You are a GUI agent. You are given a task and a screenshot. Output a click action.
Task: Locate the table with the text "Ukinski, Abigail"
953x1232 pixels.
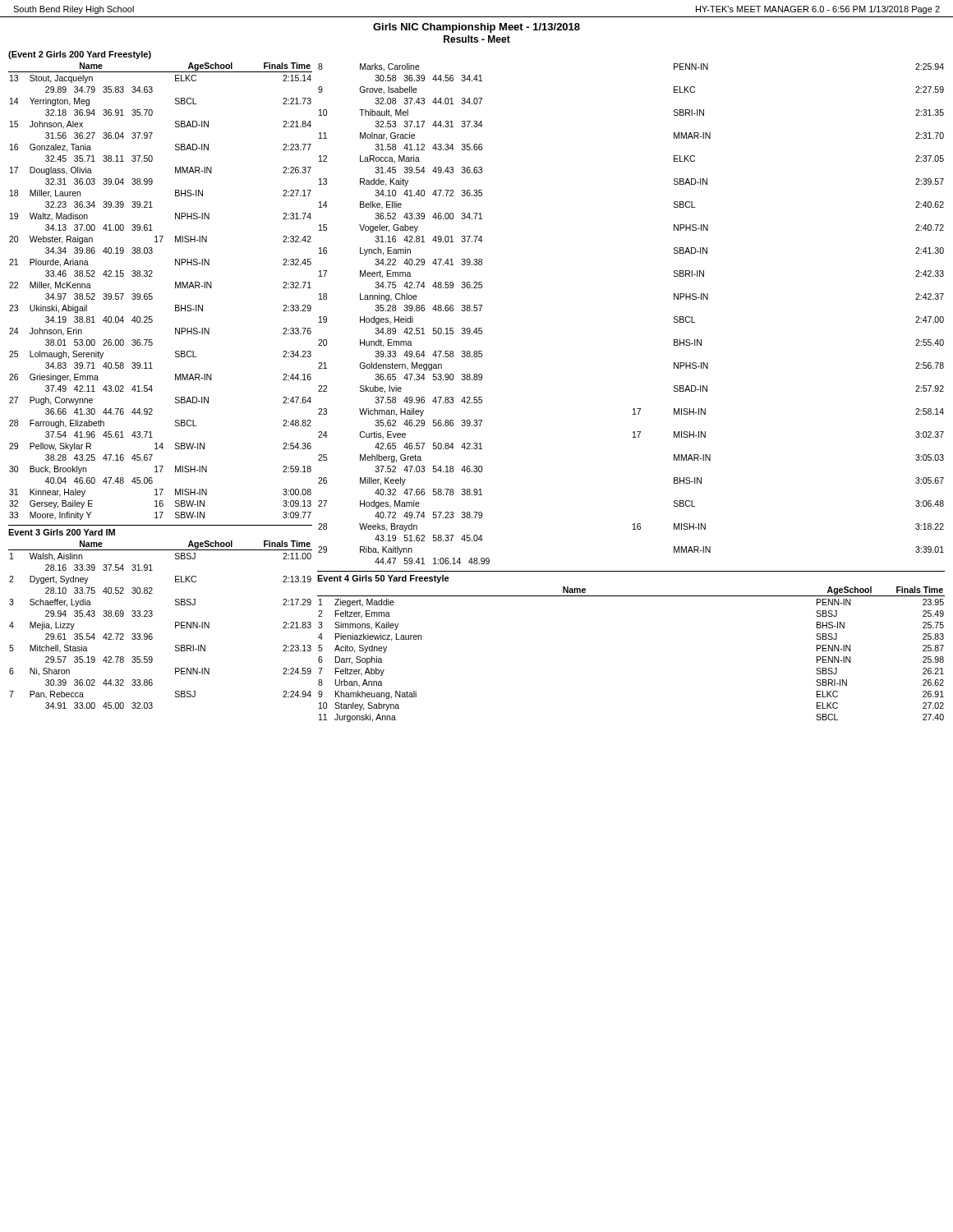pyautogui.click(x=160, y=290)
